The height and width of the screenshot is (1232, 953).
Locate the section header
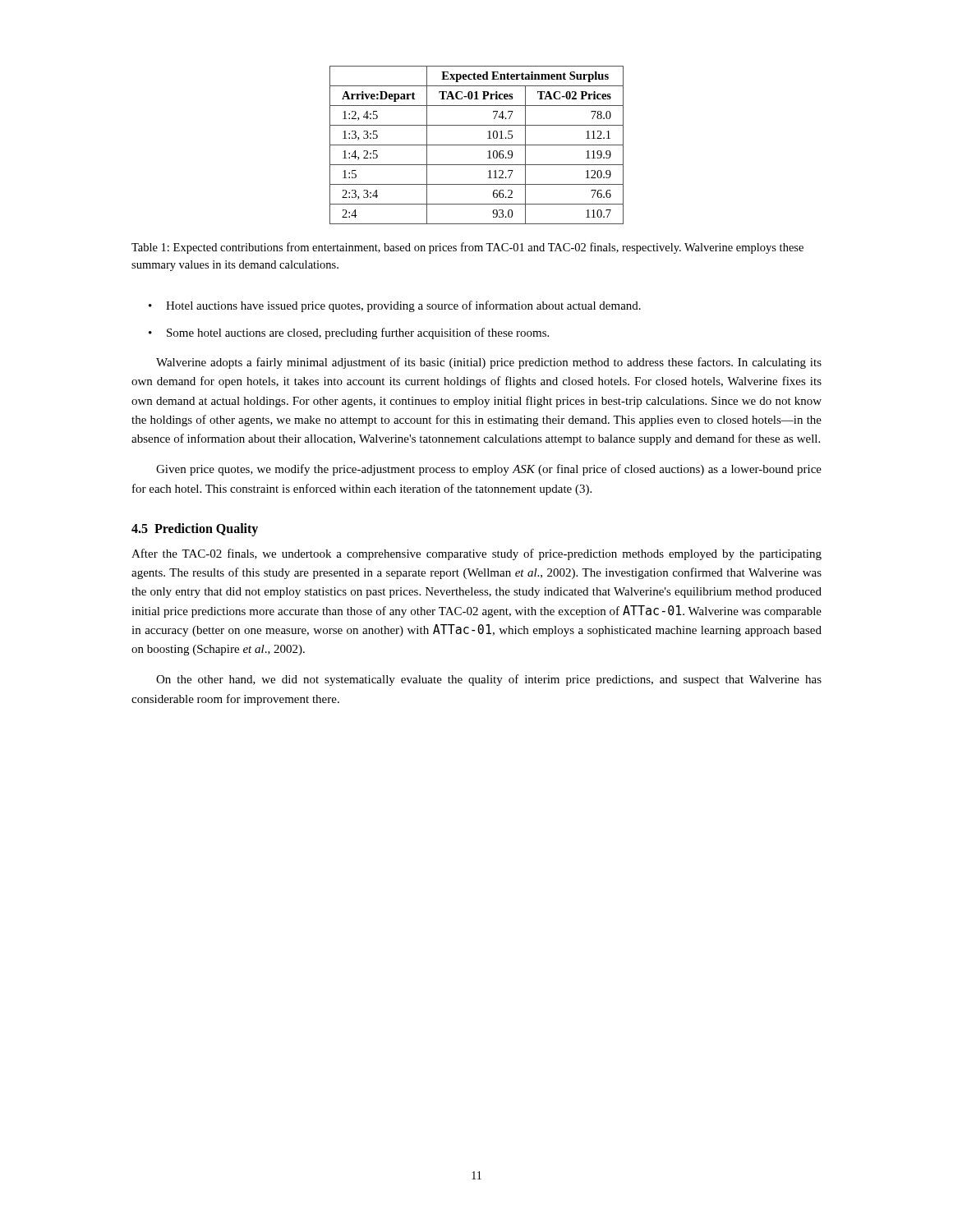(195, 528)
